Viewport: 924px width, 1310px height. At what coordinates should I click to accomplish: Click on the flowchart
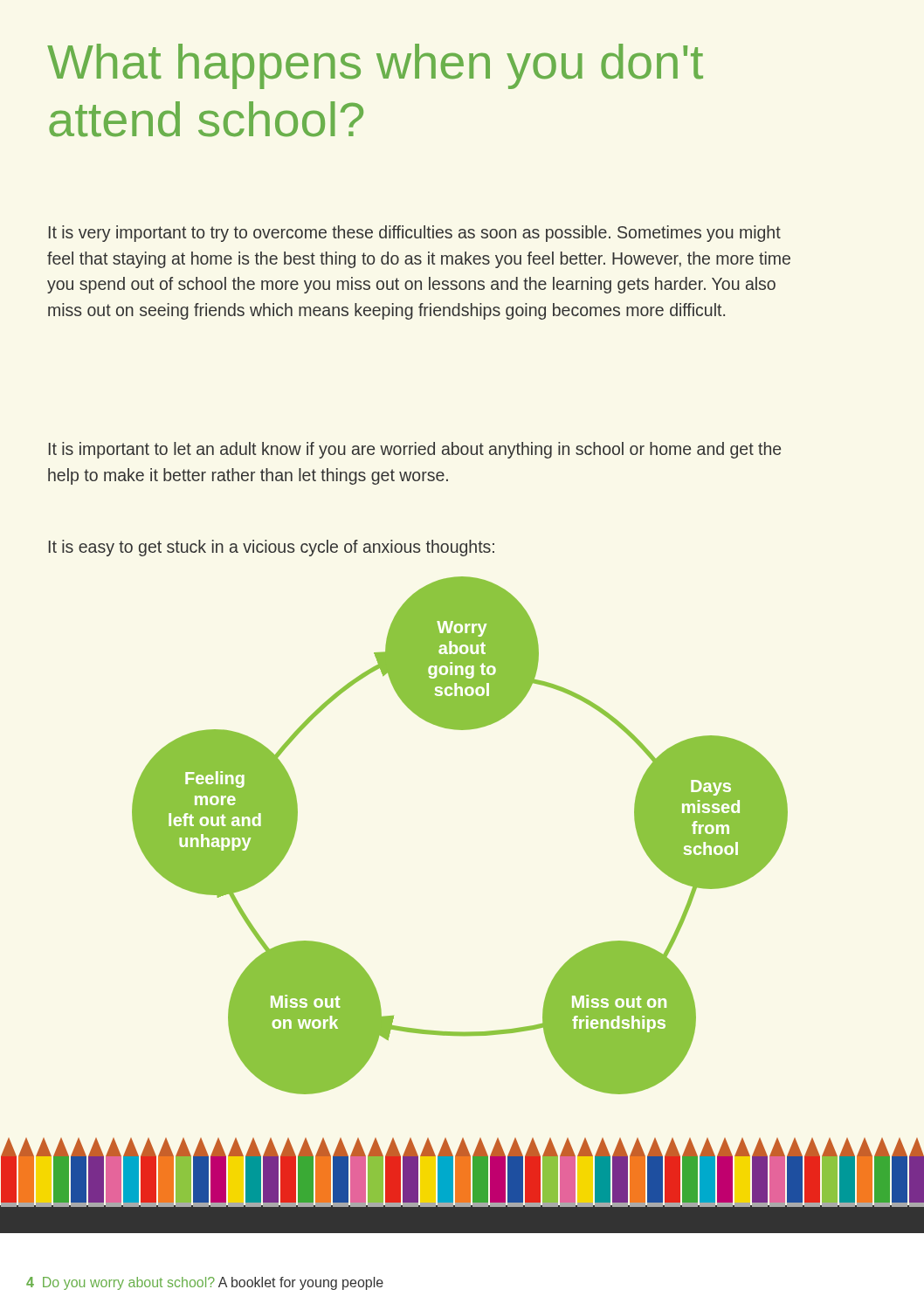point(462,856)
